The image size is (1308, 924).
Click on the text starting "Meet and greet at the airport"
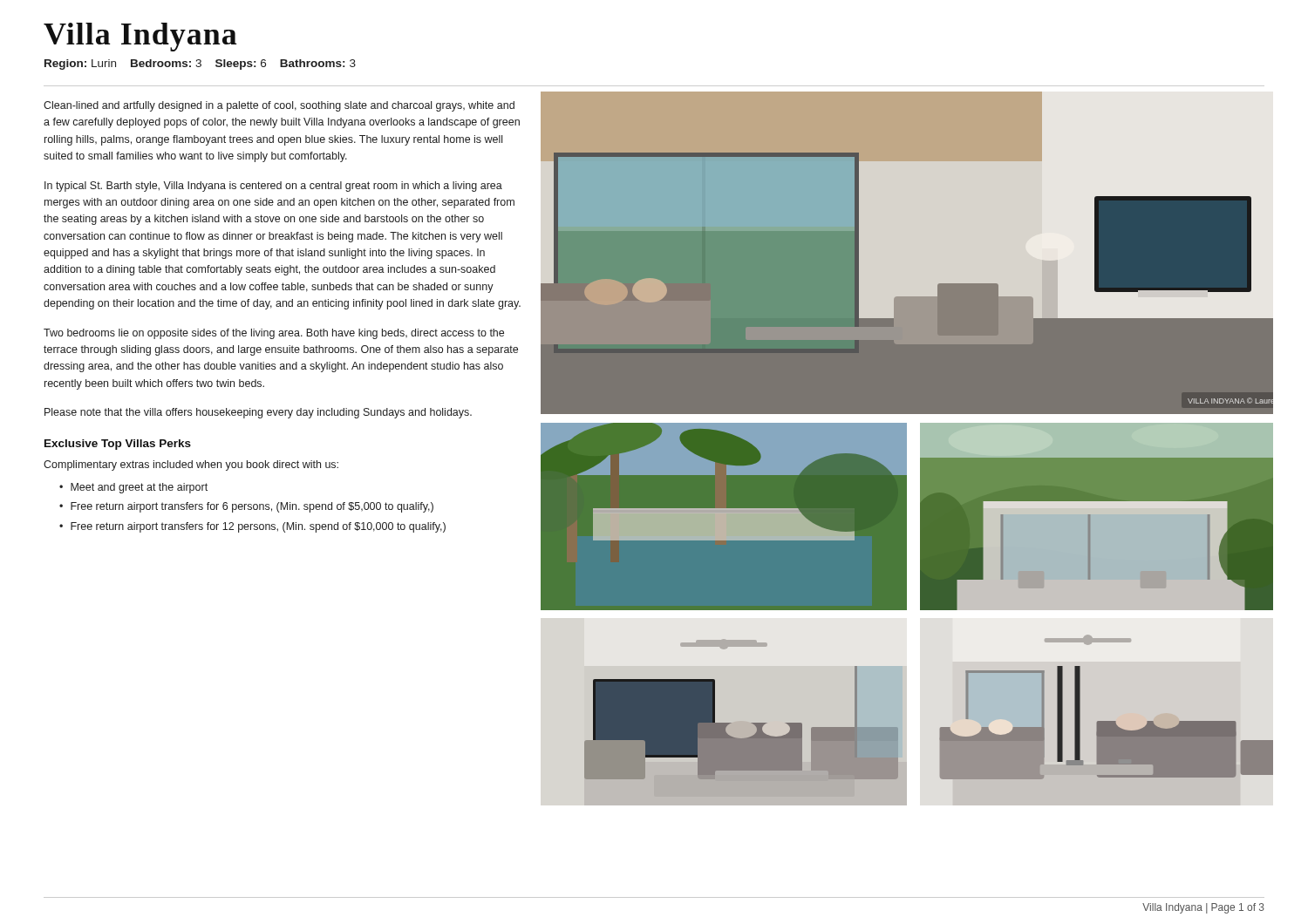pyautogui.click(x=139, y=487)
